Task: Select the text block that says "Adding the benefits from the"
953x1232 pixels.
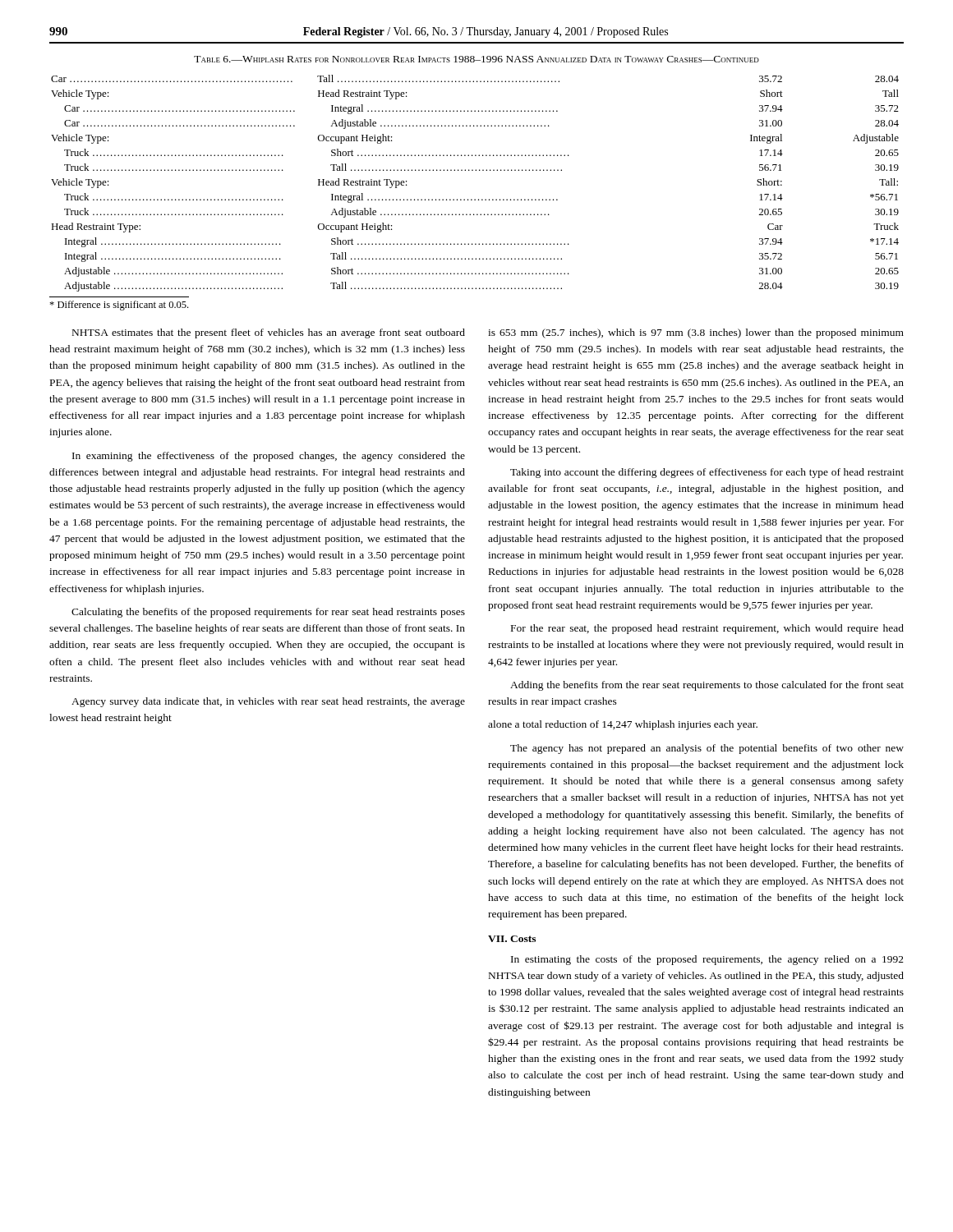Action: [x=696, y=693]
